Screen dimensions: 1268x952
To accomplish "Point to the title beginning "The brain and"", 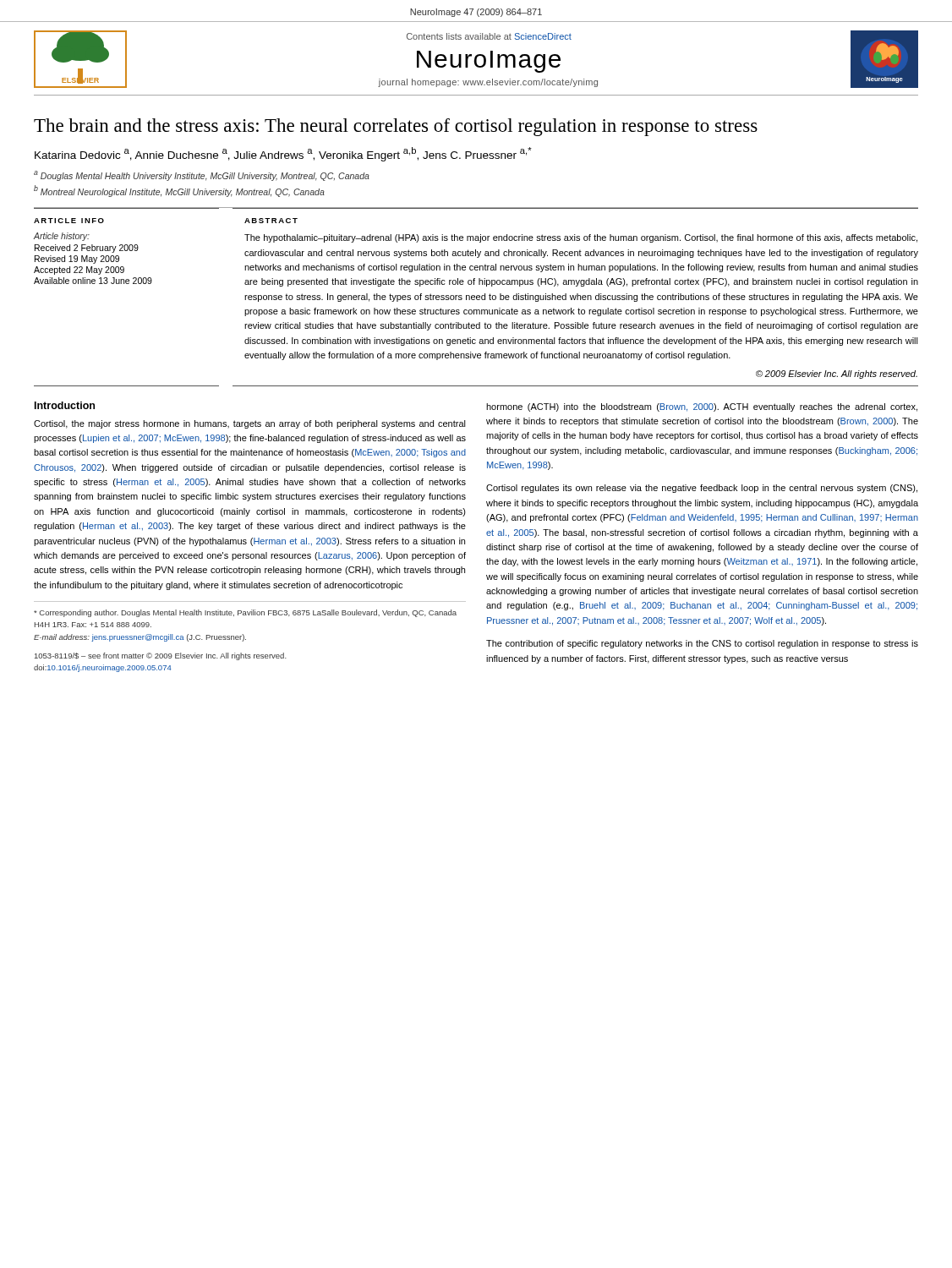I will (396, 126).
